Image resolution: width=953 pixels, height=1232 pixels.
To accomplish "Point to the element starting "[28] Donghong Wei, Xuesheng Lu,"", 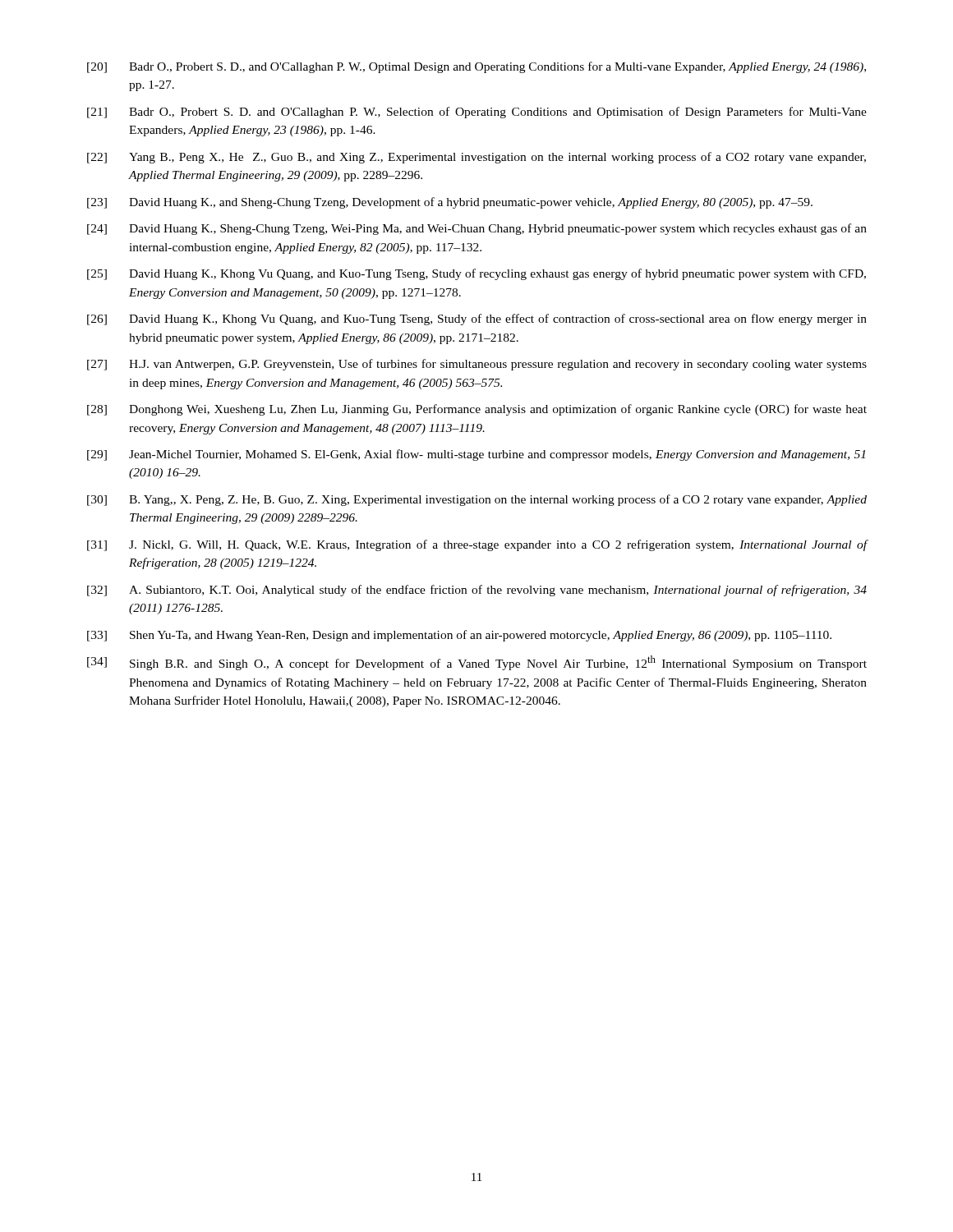I will [x=476, y=418].
